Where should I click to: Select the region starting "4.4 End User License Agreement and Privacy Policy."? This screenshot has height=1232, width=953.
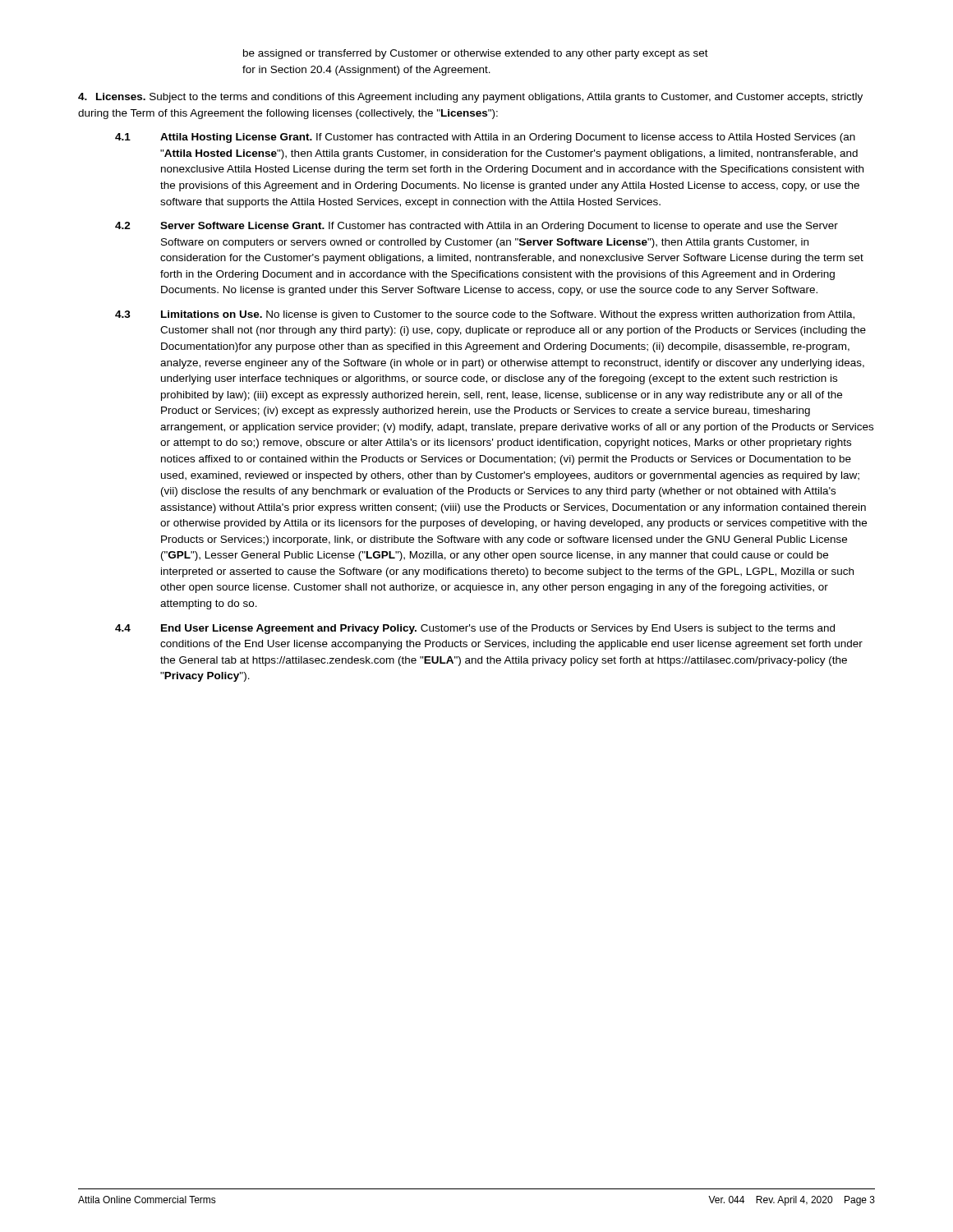click(495, 652)
